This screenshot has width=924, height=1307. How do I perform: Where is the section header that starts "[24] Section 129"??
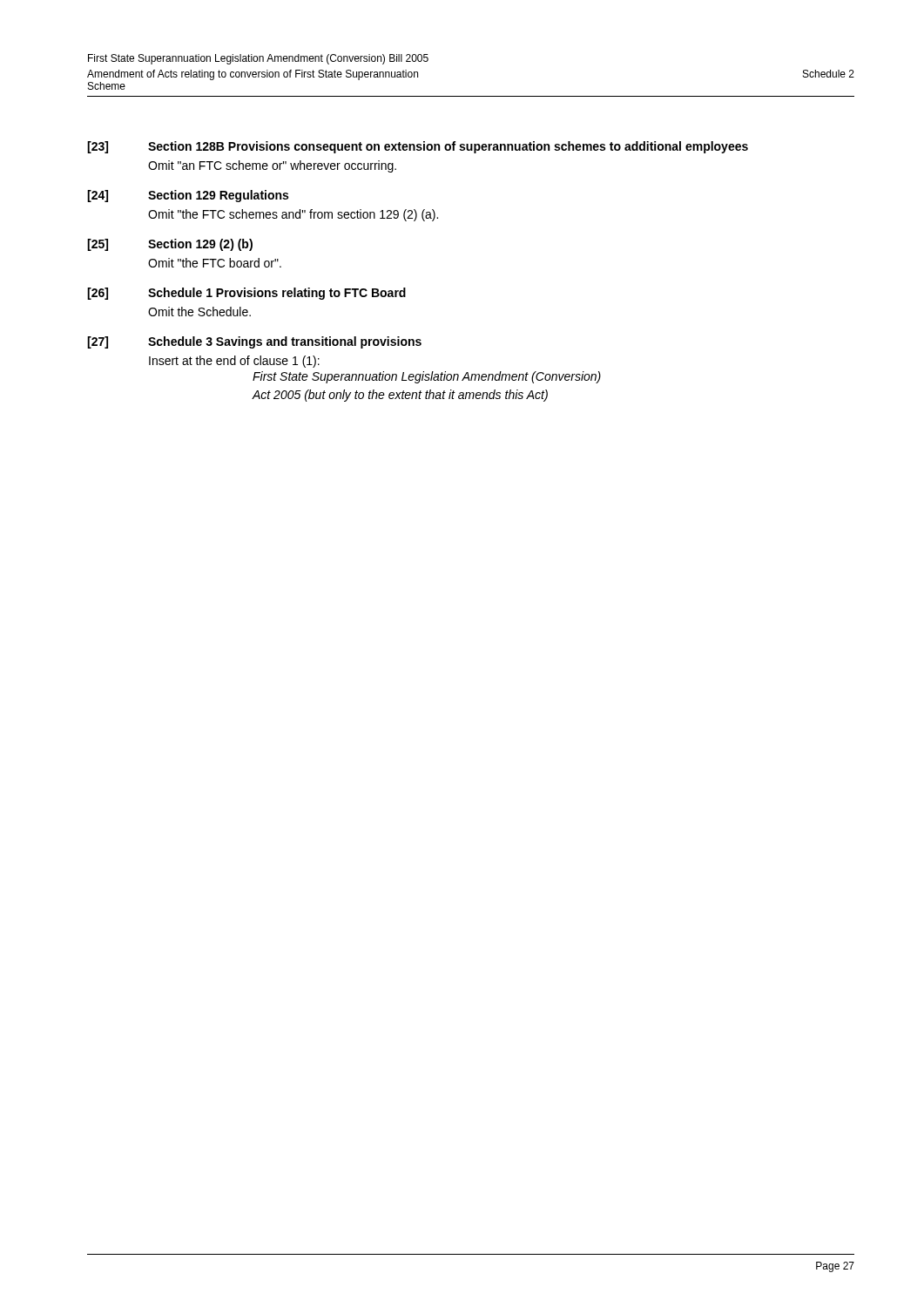[x=188, y=196]
